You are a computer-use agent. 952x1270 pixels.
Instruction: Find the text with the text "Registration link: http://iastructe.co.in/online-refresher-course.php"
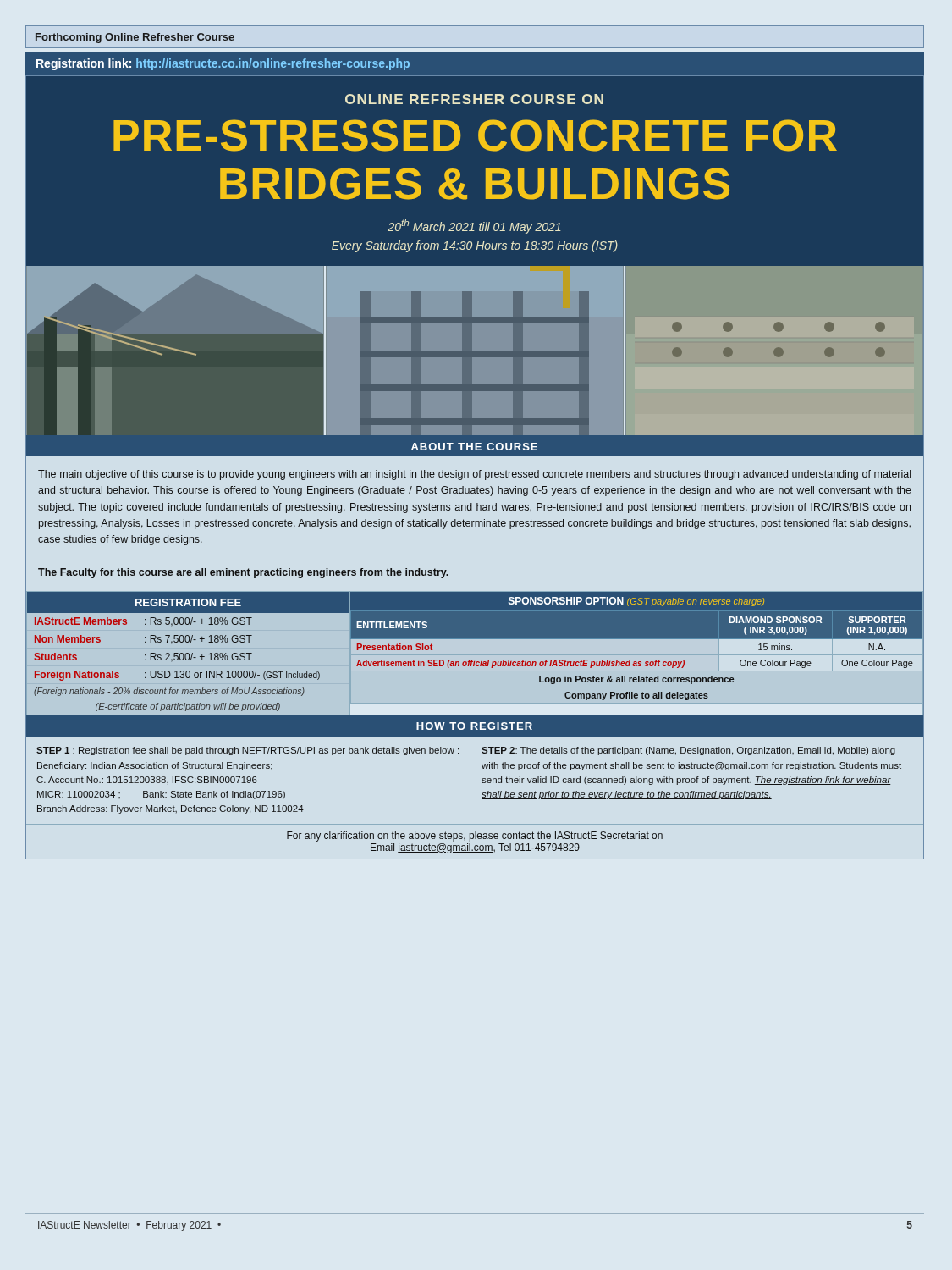click(223, 64)
